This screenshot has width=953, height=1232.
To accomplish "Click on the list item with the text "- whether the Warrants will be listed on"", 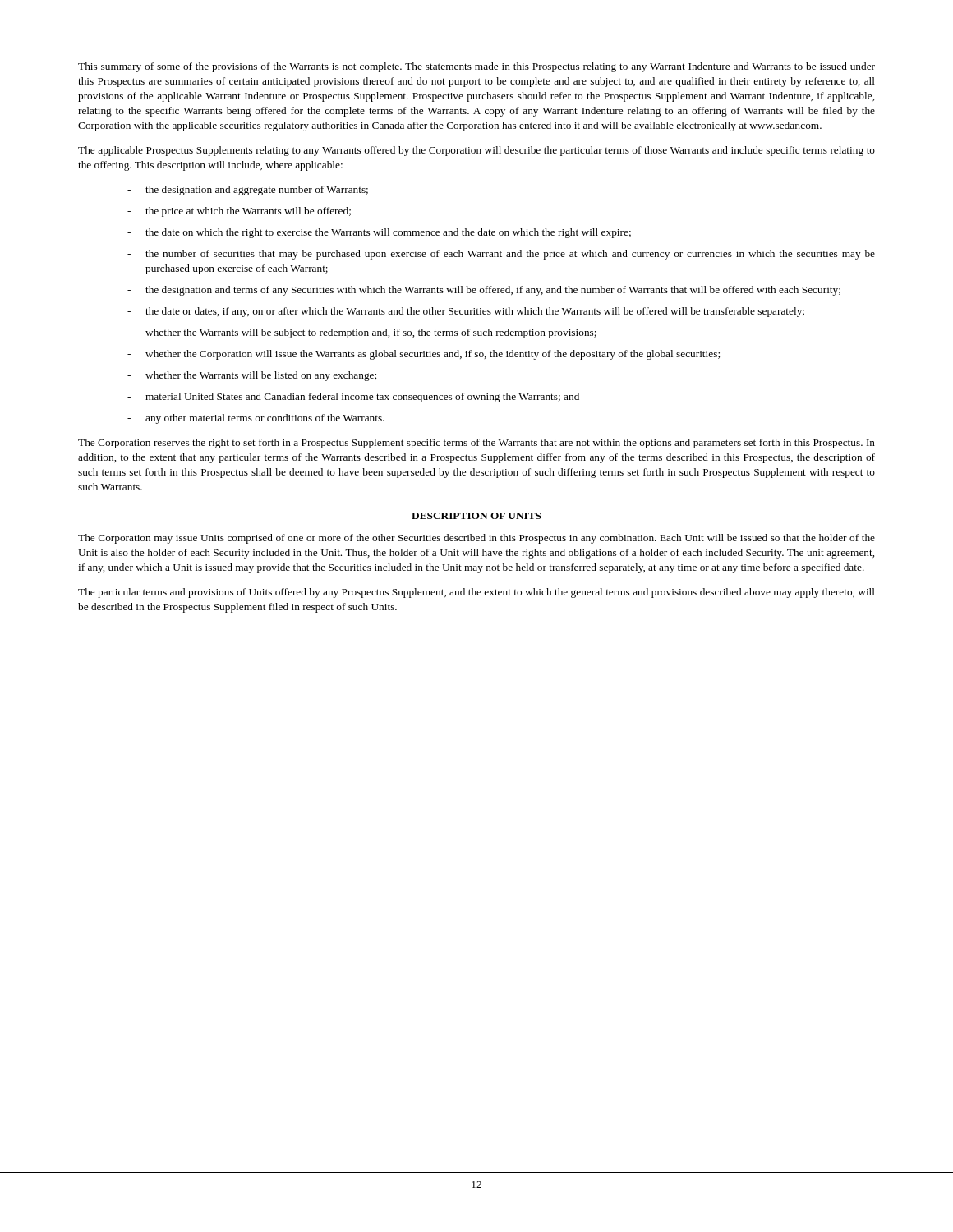I will point(252,376).
